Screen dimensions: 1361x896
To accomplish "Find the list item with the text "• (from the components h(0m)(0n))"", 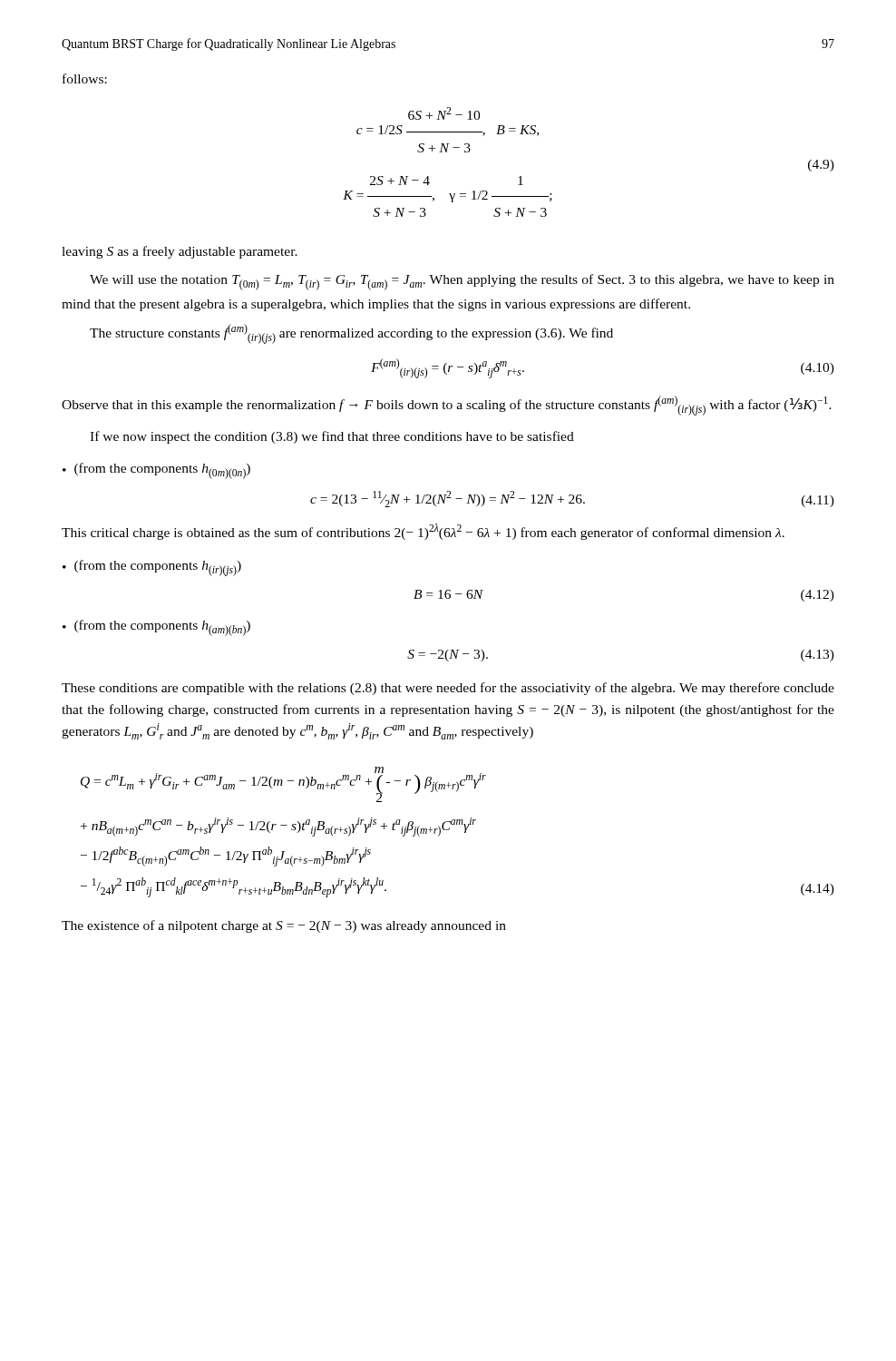I will click(x=156, y=469).
